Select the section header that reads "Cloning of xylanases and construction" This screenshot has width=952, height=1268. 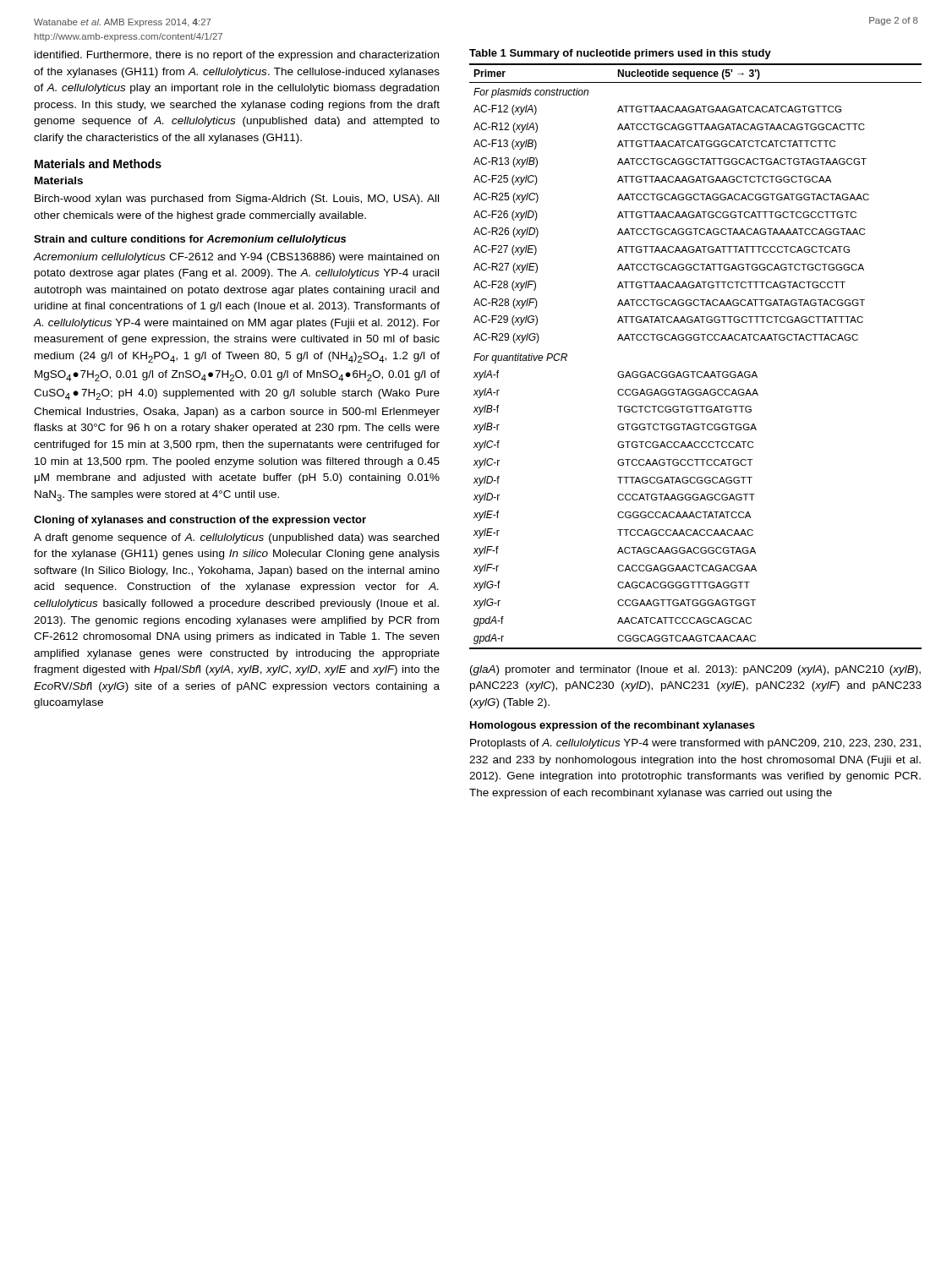pyautogui.click(x=200, y=519)
